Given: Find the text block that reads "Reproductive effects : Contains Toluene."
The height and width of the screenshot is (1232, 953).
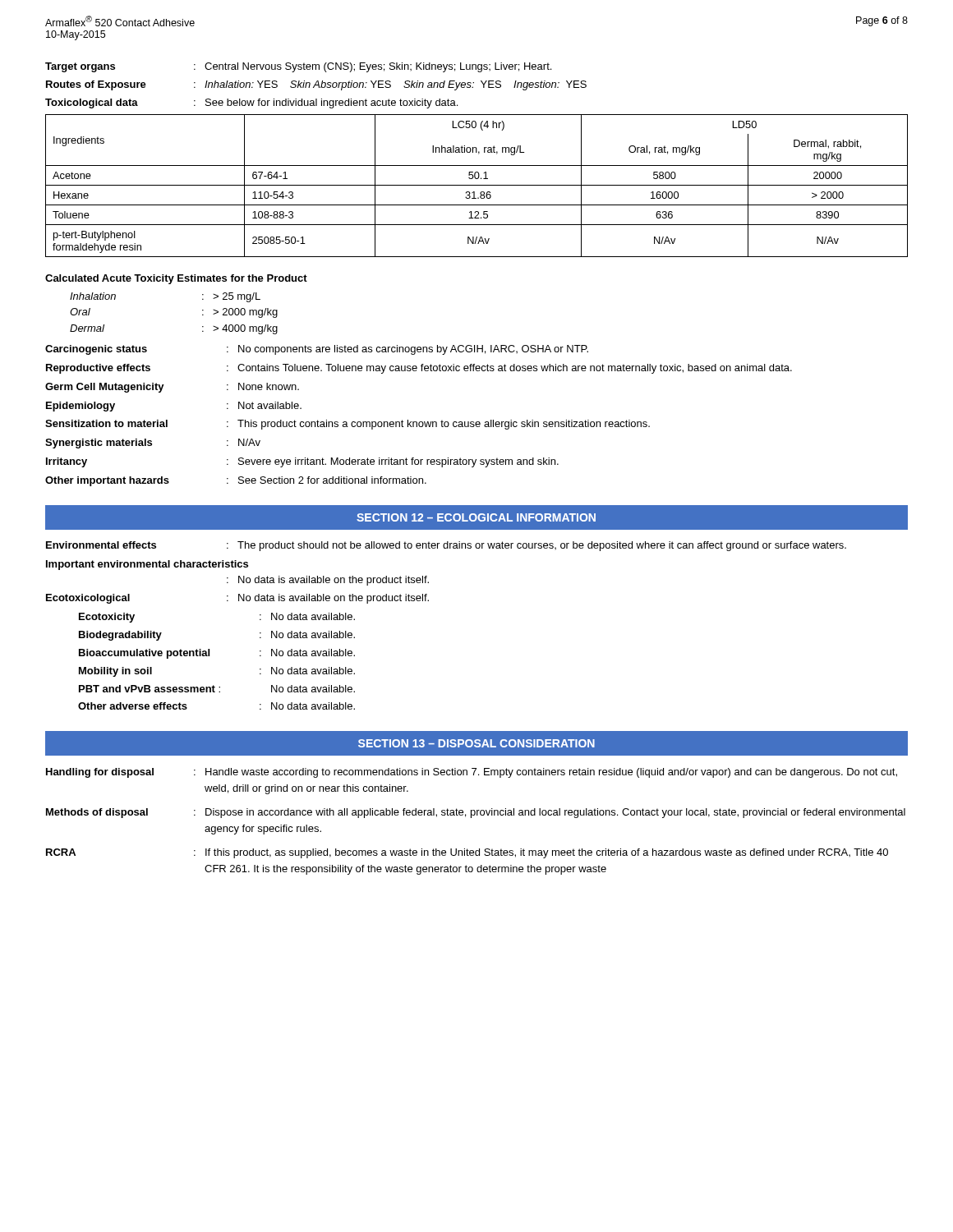Looking at the screenshot, I should pyautogui.click(x=476, y=368).
